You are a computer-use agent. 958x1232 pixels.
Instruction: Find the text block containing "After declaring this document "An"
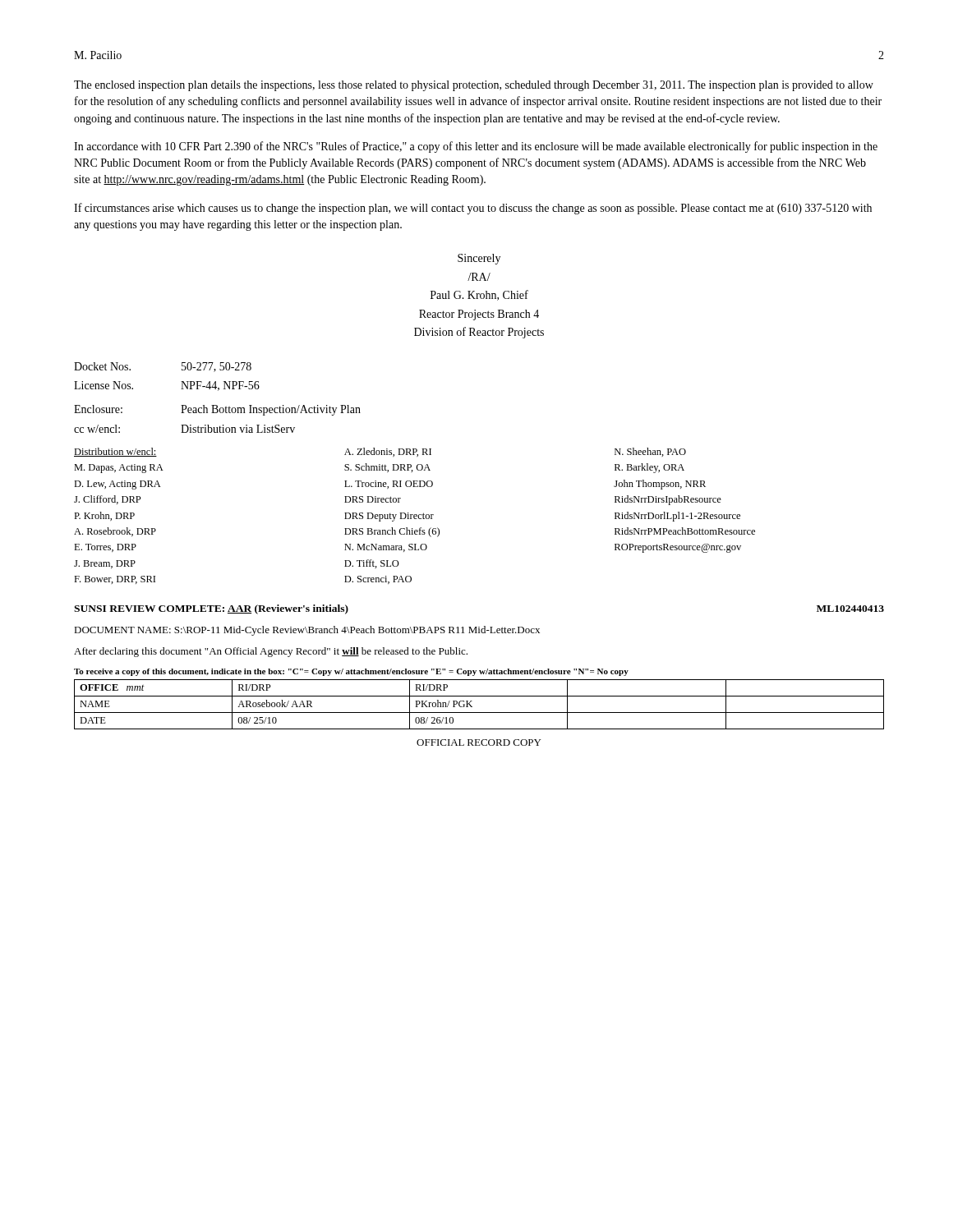tap(271, 651)
